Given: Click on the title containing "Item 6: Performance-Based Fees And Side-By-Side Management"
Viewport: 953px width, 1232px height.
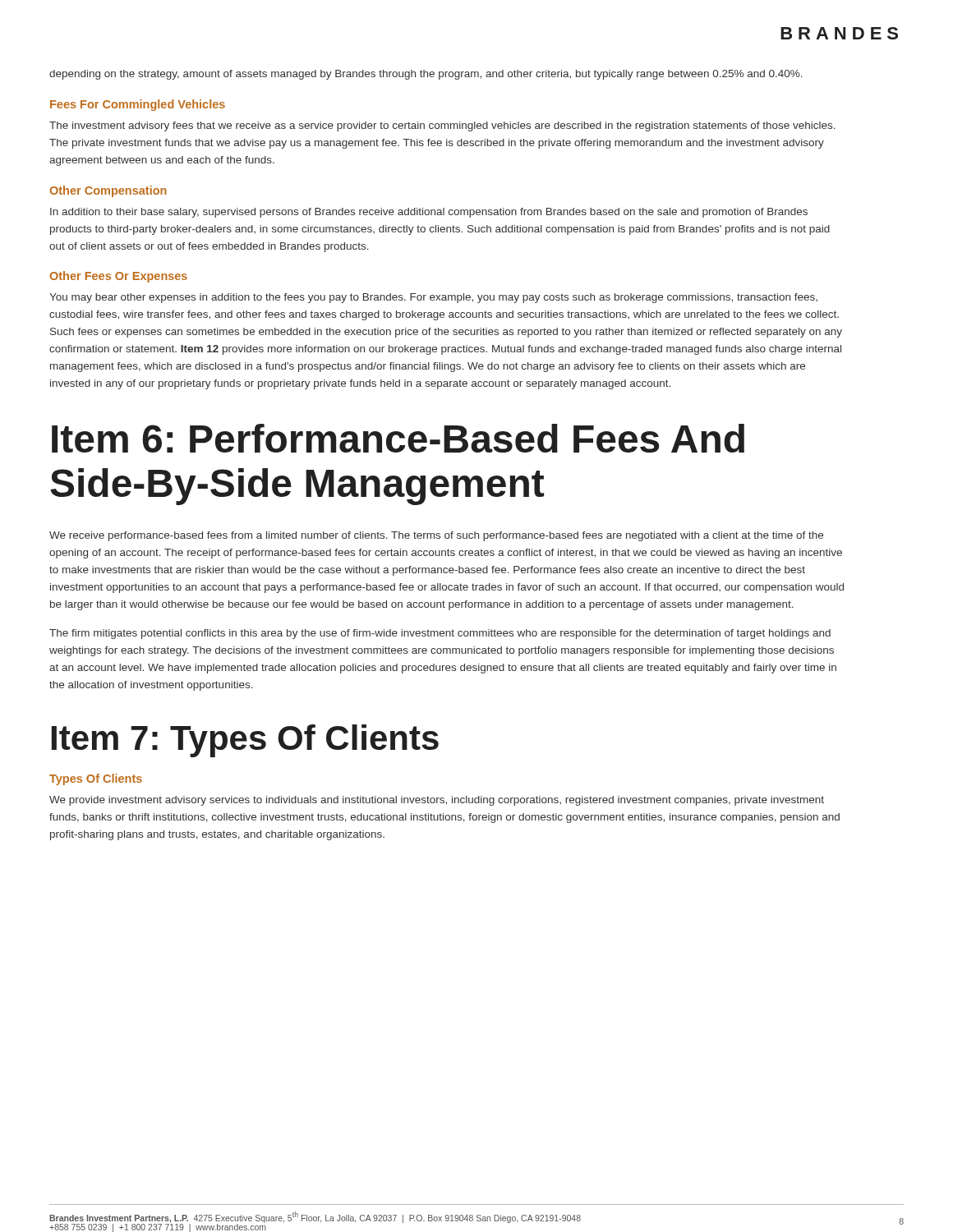Looking at the screenshot, I should [398, 461].
